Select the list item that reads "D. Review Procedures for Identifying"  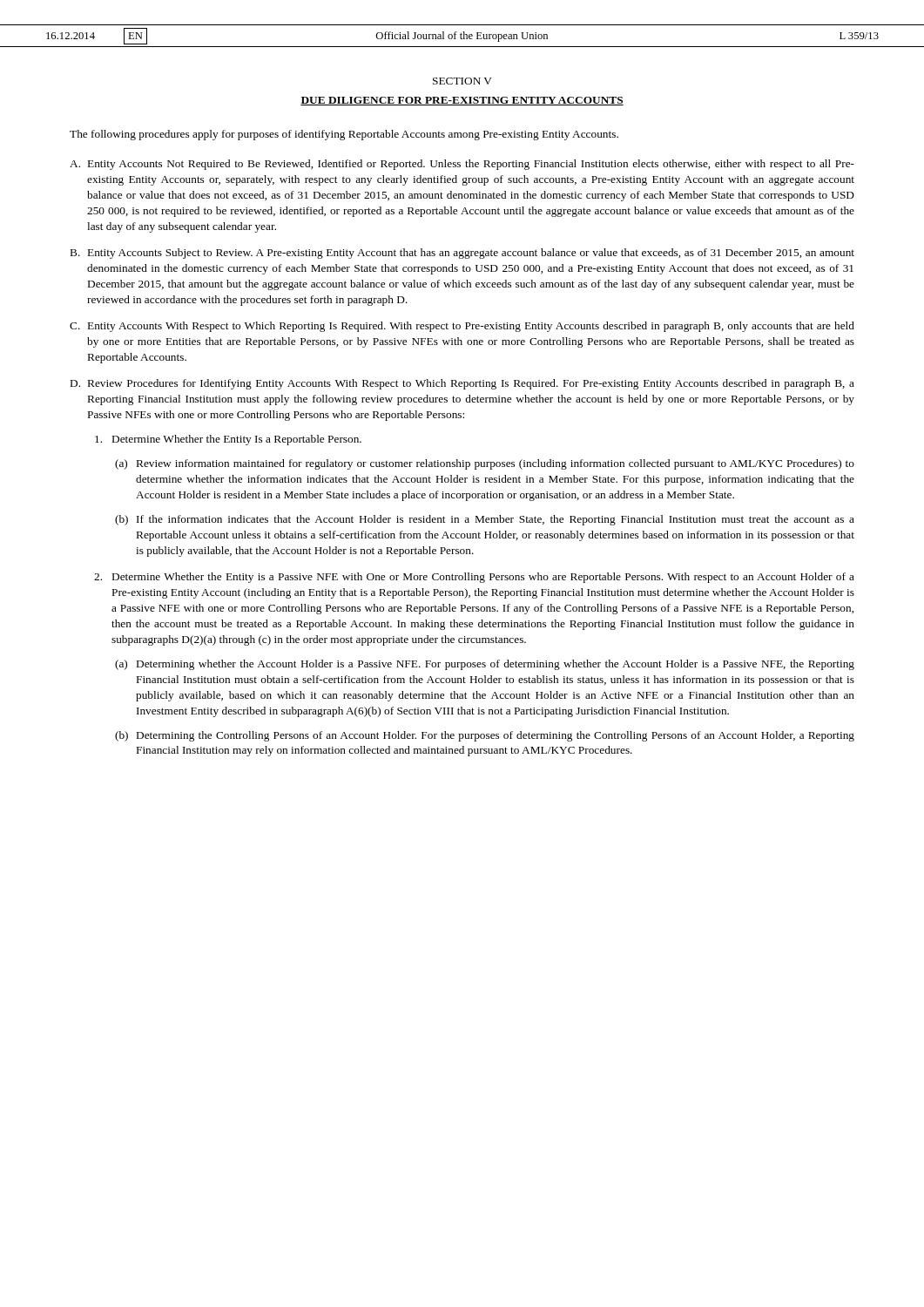click(x=462, y=399)
